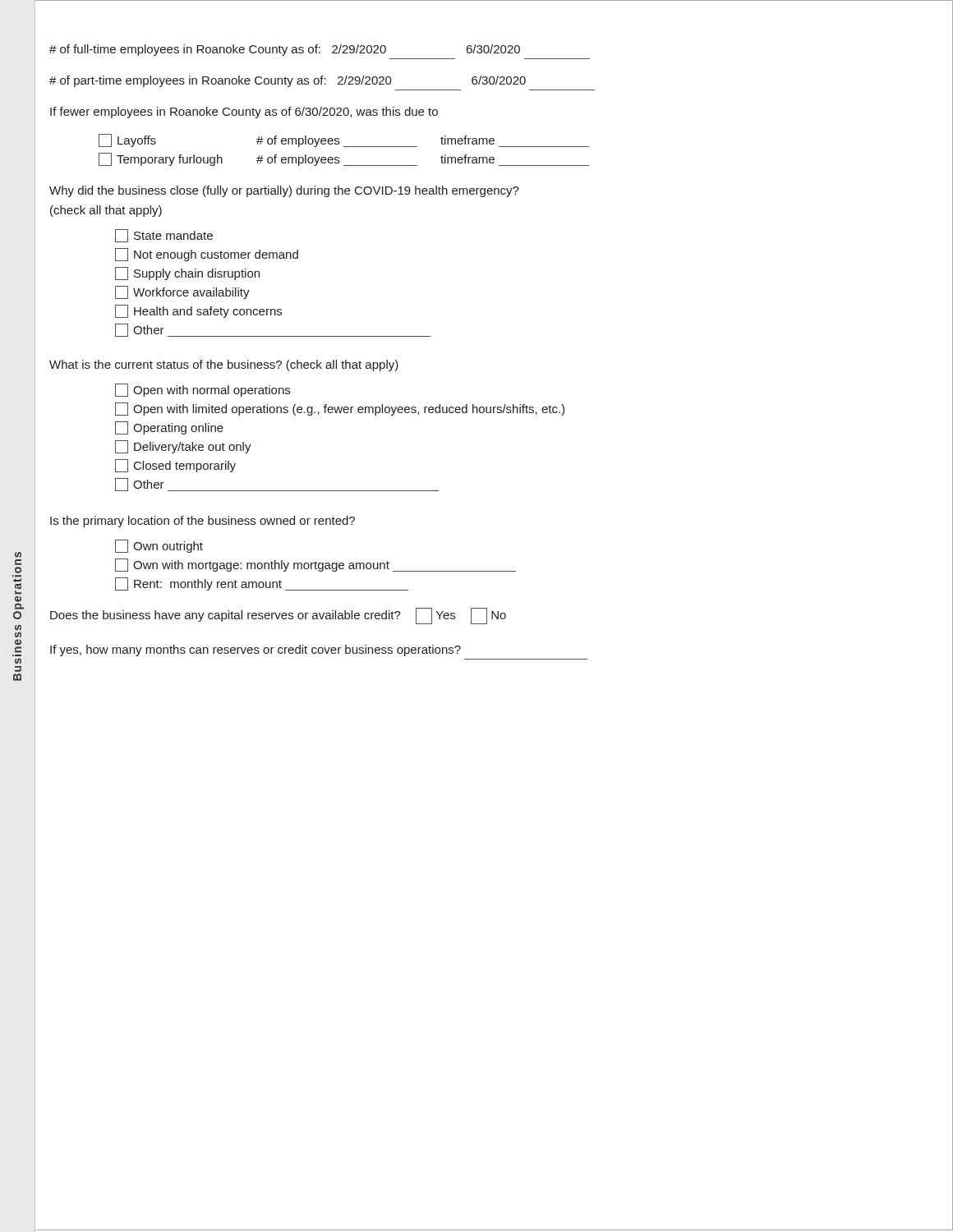Find "Delivery/take out only" on this page
Screen dimensions: 1232x953
(x=183, y=446)
